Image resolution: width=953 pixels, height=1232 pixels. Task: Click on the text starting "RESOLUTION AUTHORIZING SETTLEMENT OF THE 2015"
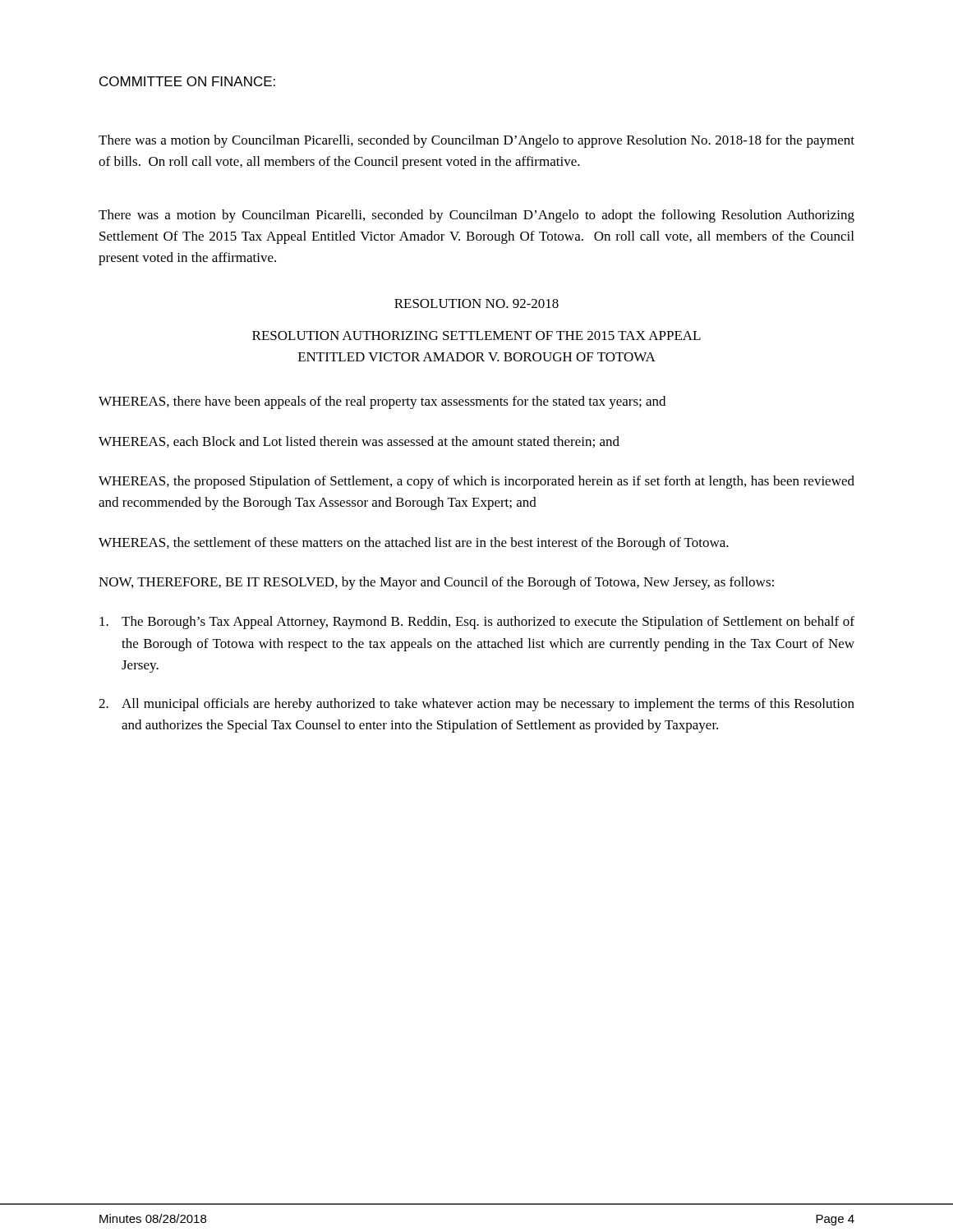click(x=476, y=346)
